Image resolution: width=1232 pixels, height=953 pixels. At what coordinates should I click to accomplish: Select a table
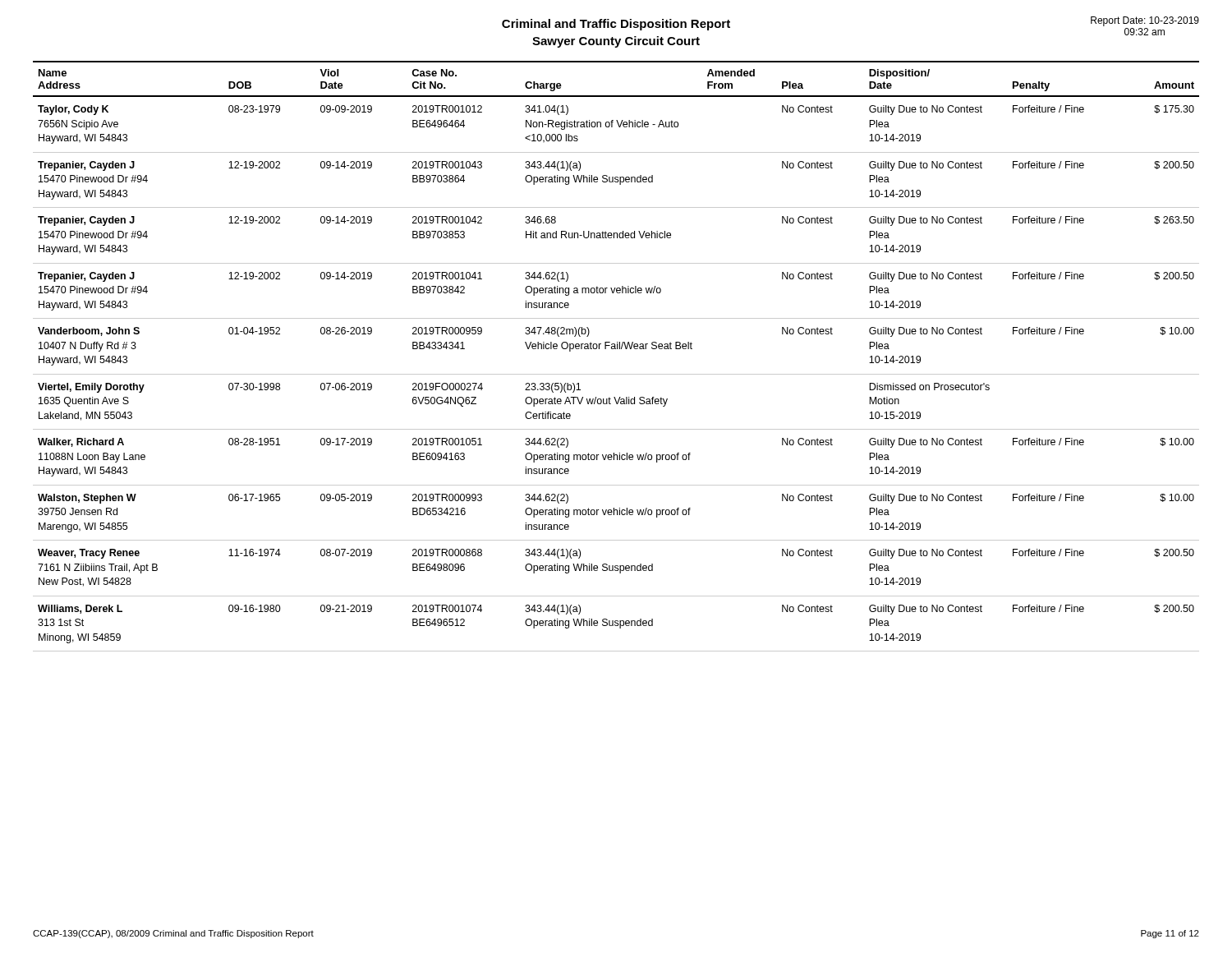616,356
